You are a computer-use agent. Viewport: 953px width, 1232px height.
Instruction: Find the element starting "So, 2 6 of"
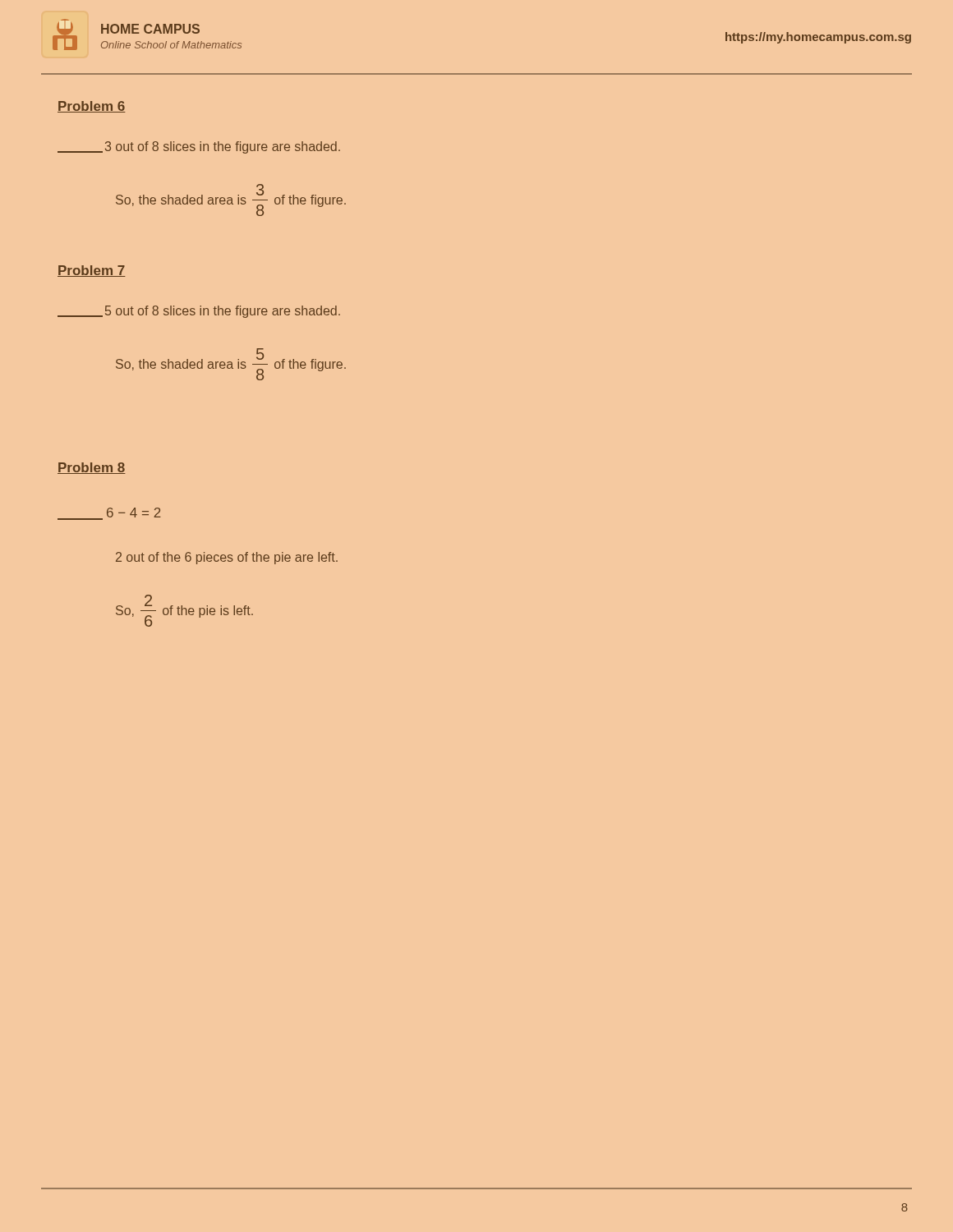(185, 611)
